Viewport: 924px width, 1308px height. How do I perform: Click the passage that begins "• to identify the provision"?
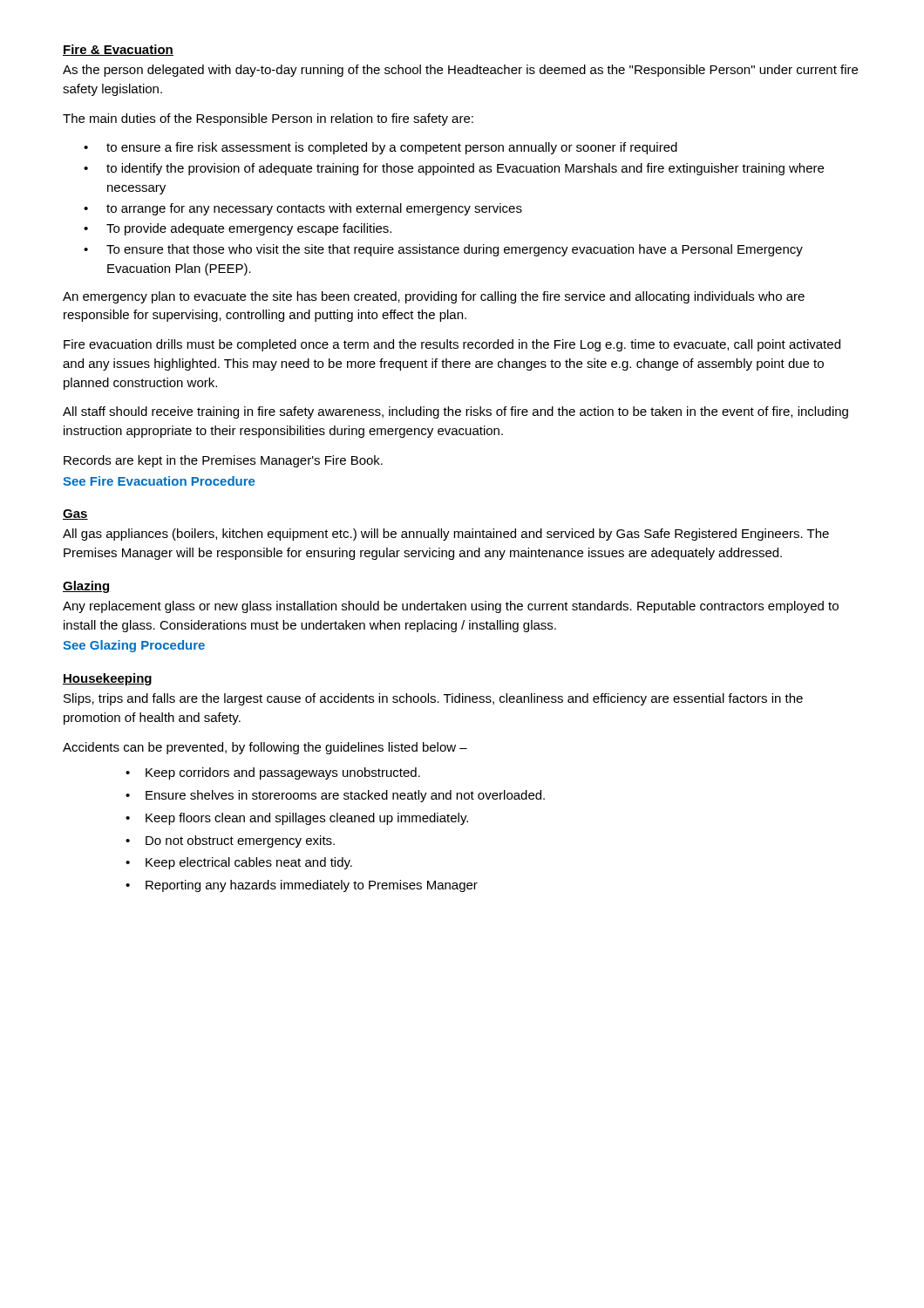click(472, 178)
